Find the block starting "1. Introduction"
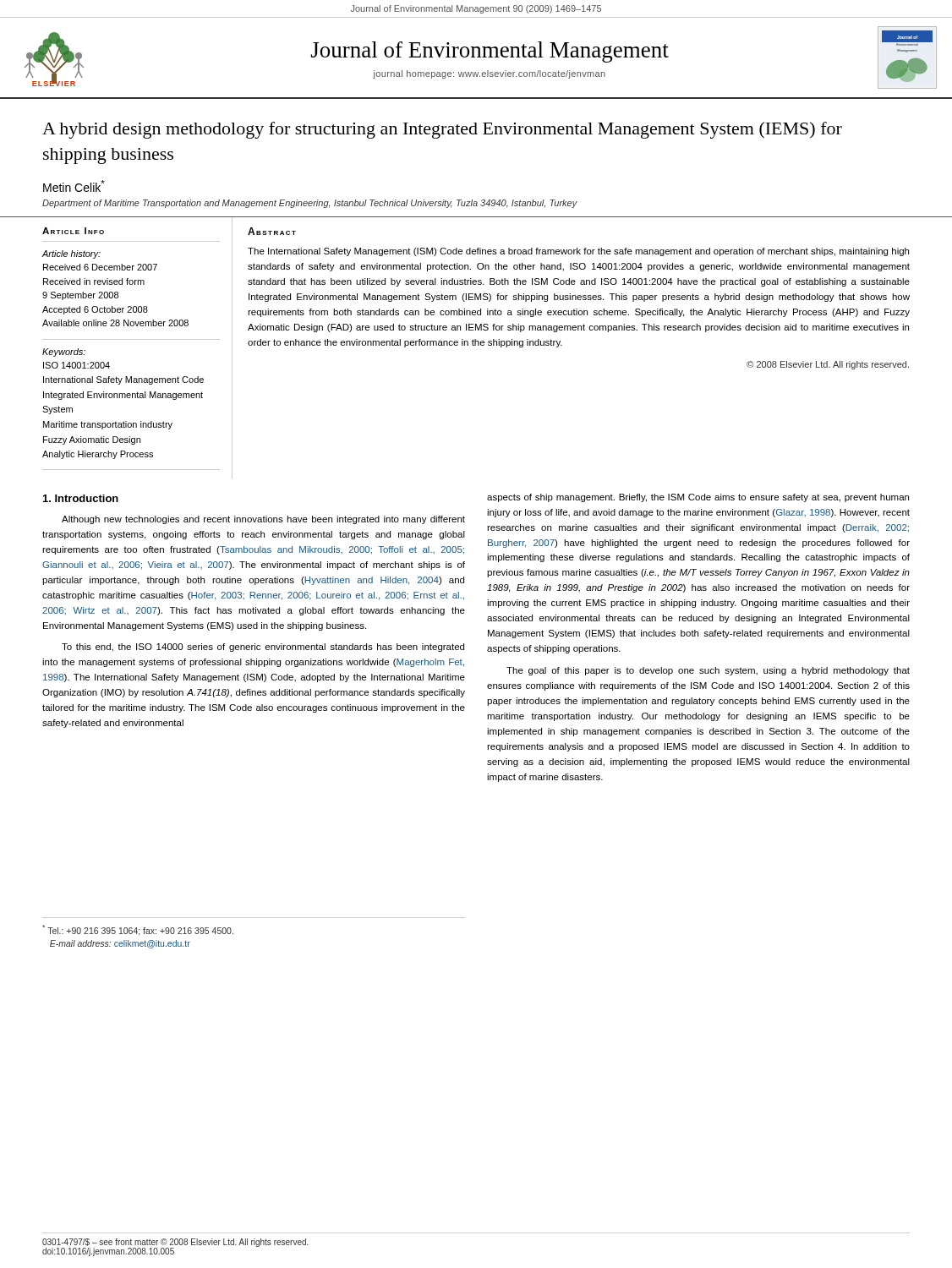Viewport: 952px width, 1268px height. [x=80, y=498]
